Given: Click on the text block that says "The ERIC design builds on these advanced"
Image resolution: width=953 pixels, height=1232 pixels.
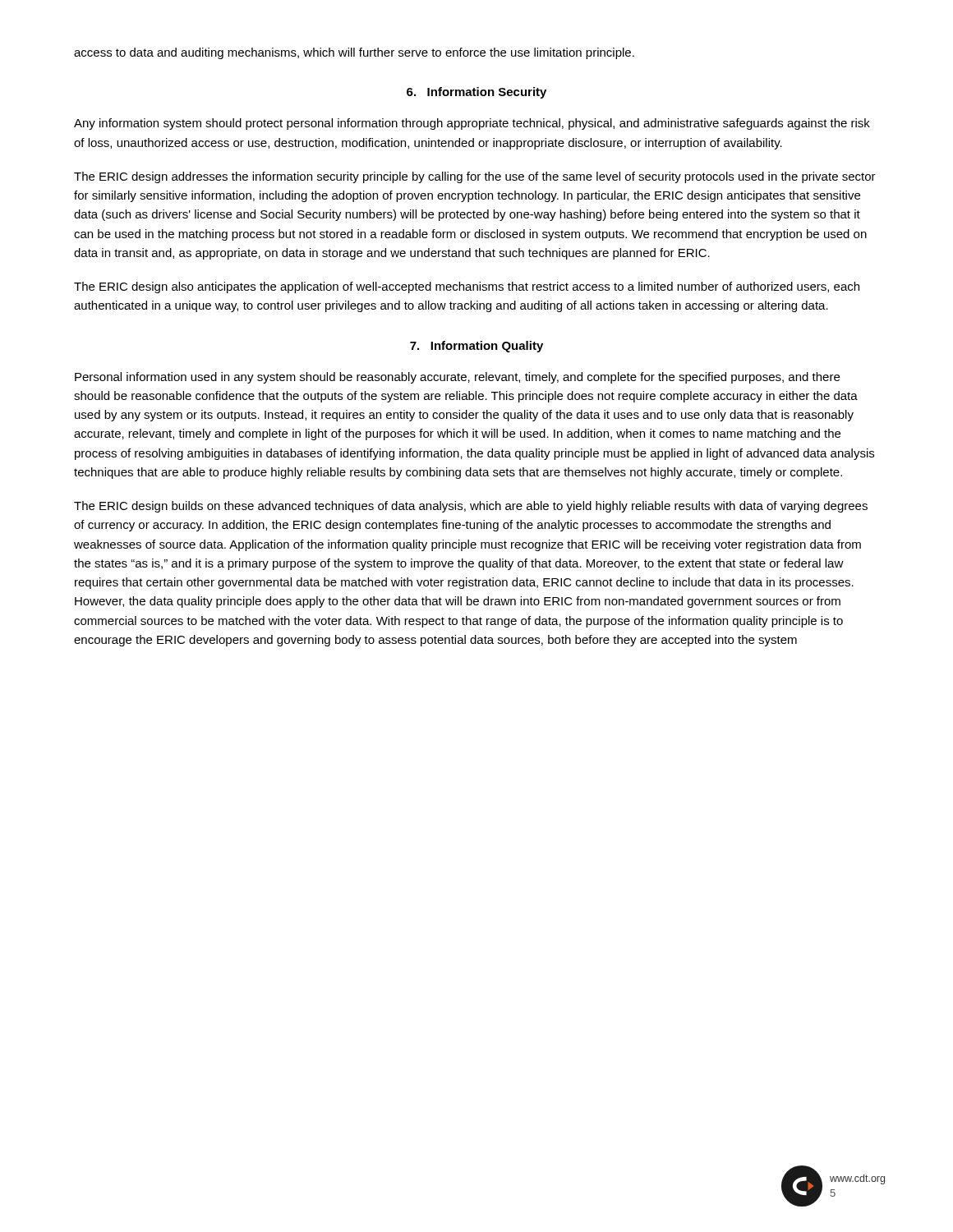Looking at the screenshot, I should [x=471, y=572].
